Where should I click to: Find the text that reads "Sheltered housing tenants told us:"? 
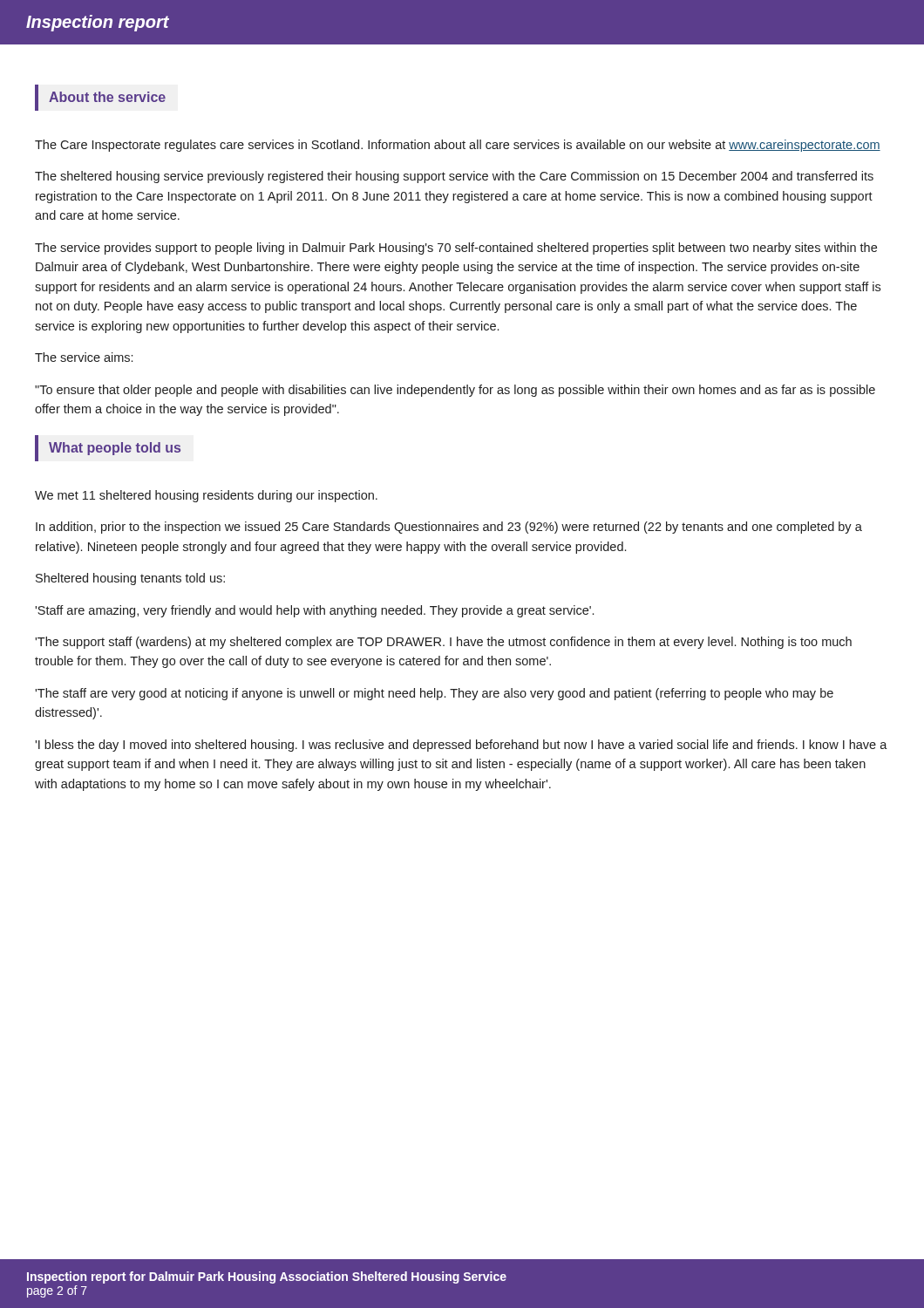[x=130, y=579]
